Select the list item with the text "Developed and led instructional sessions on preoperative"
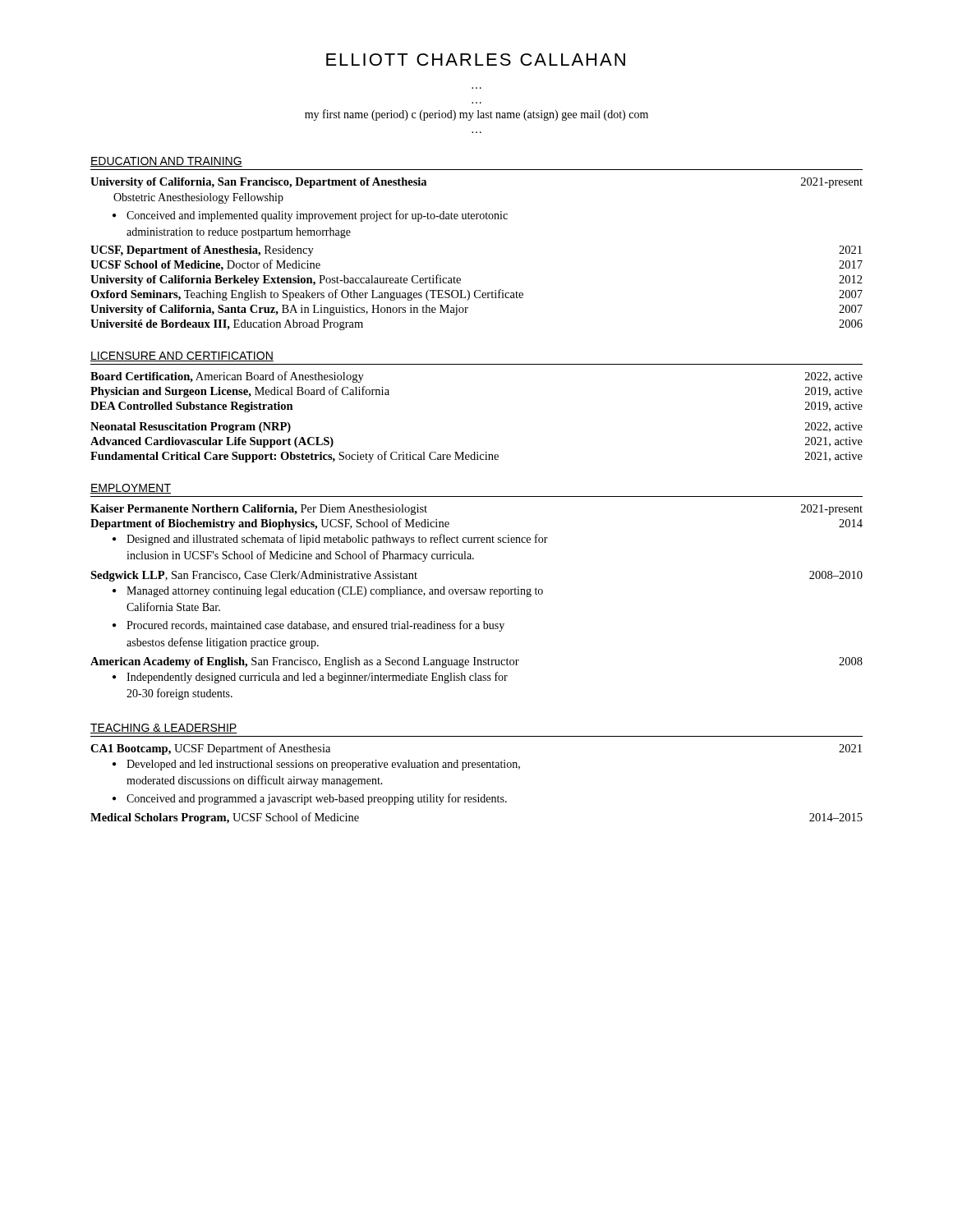953x1232 pixels. pyautogui.click(x=324, y=772)
